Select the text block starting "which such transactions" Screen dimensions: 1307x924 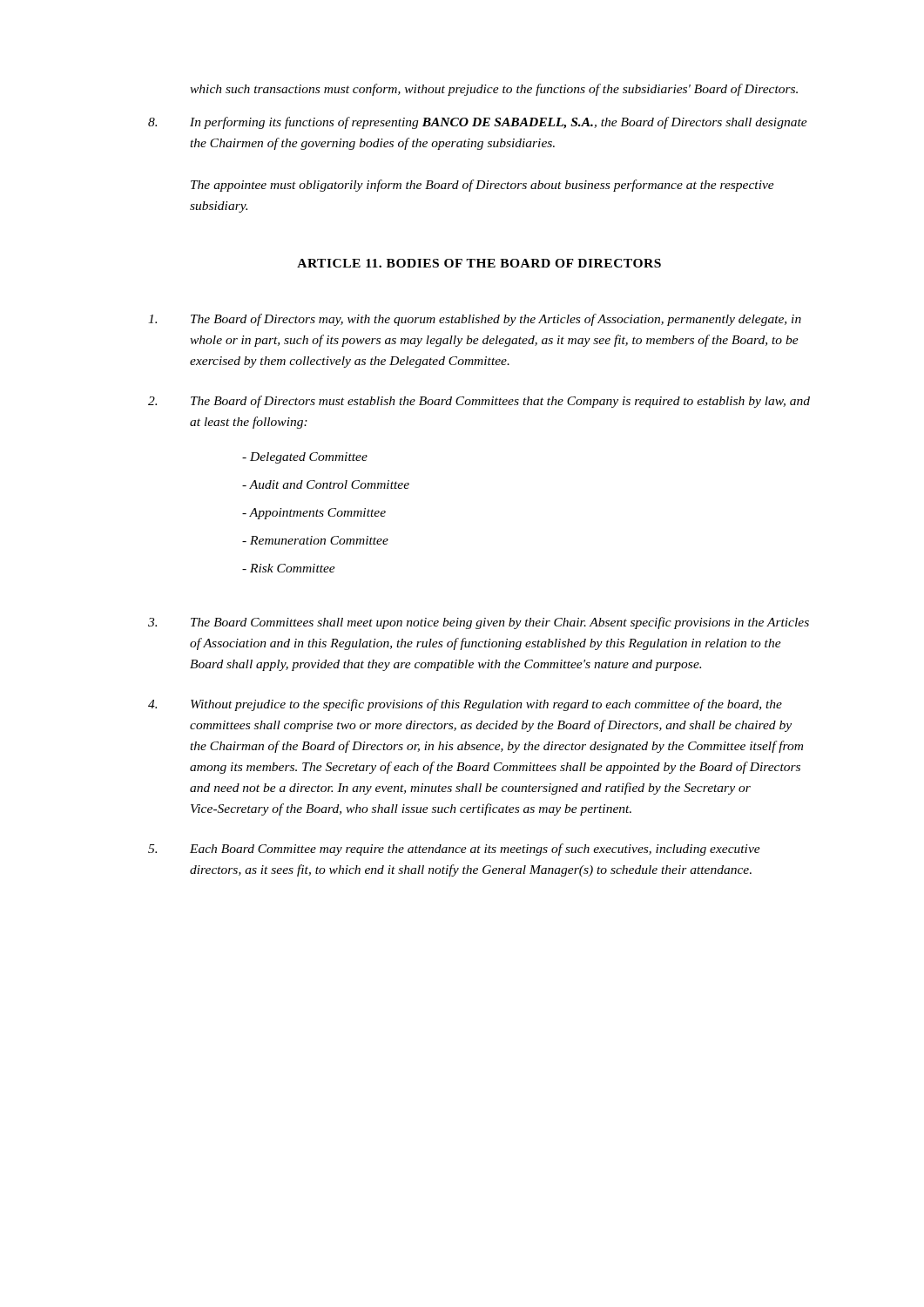494,88
